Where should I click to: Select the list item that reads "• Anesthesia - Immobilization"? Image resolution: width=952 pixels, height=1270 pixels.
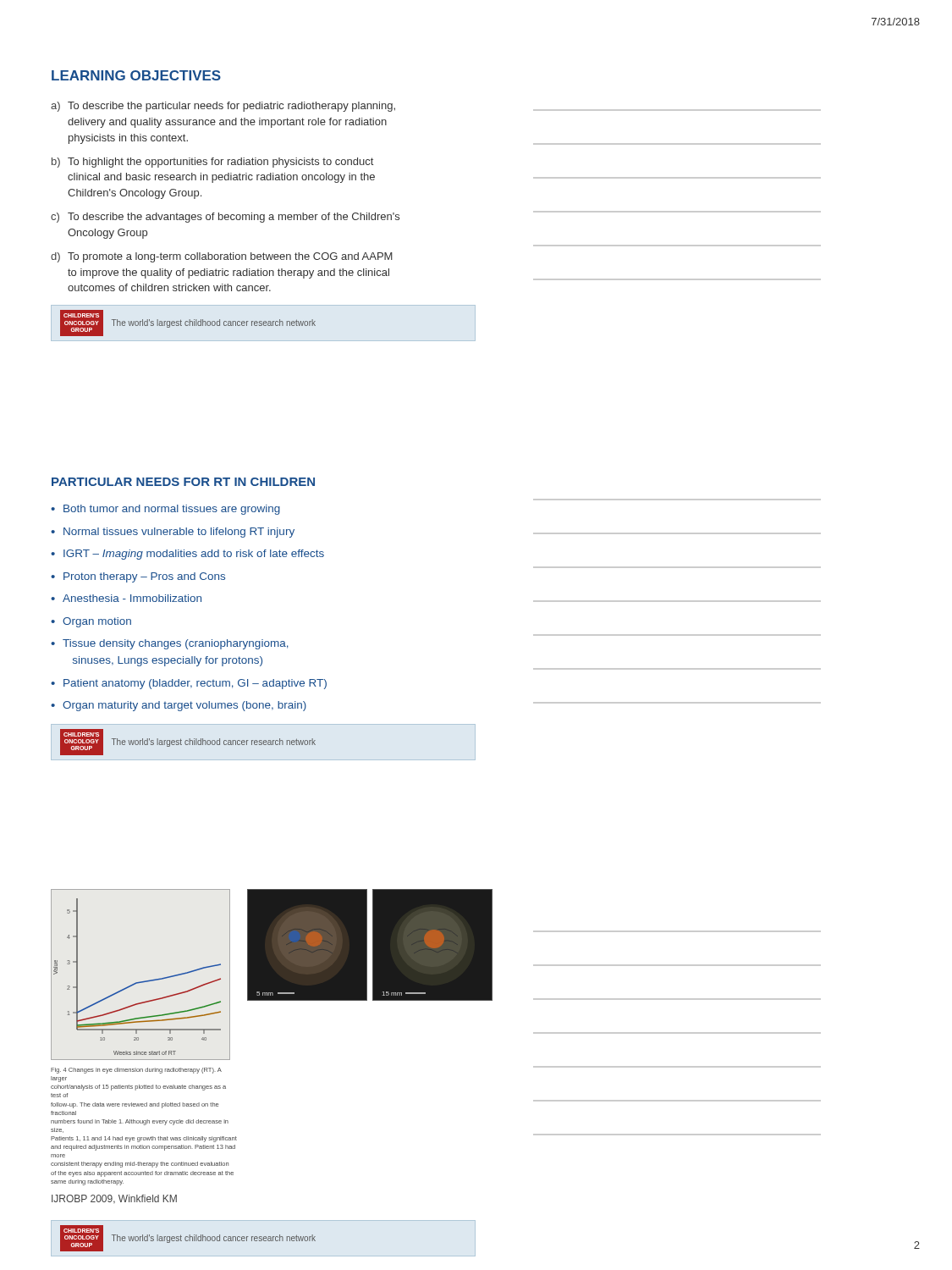pyautogui.click(x=127, y=599)
